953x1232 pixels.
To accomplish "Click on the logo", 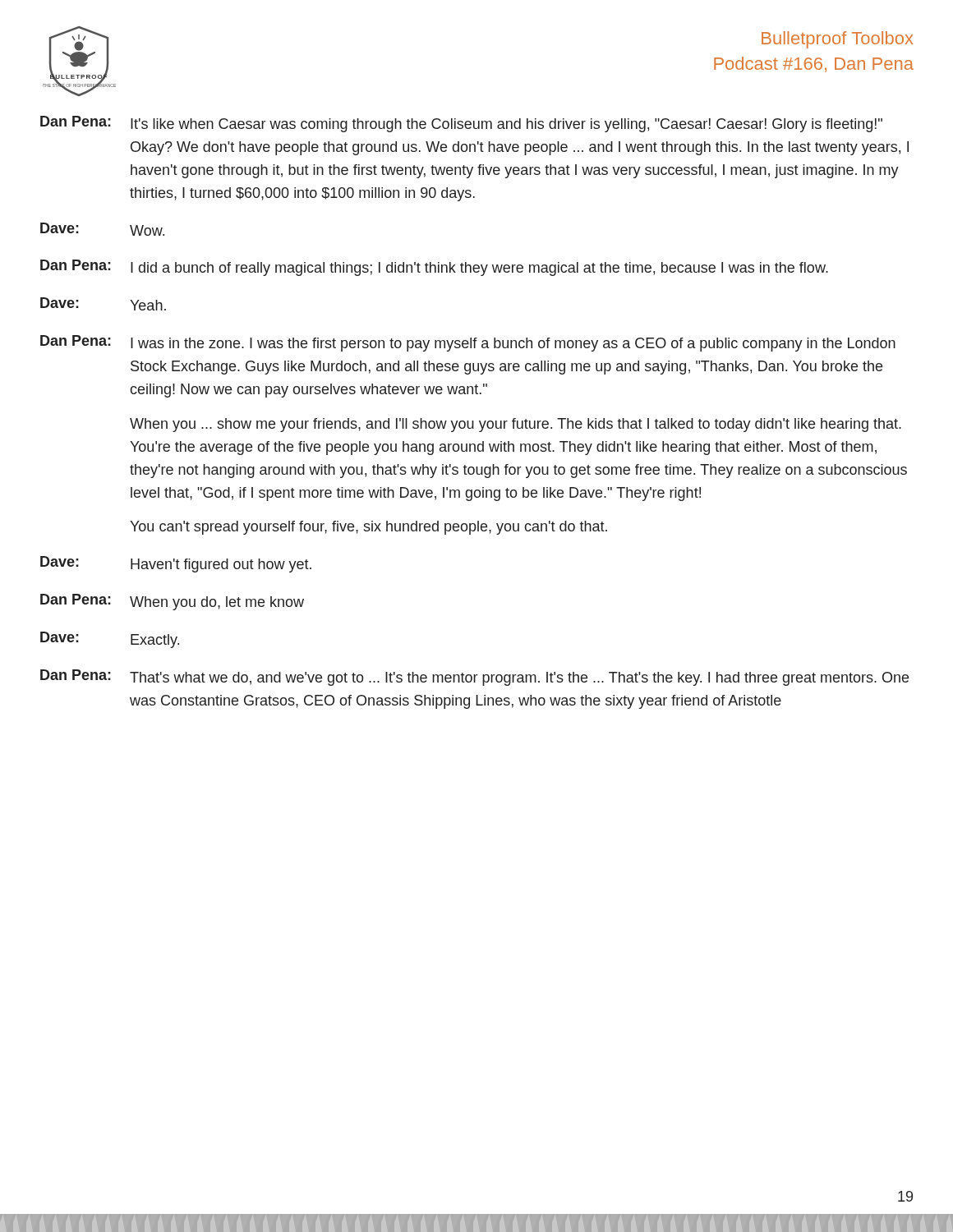I will (x=79, y=60).
